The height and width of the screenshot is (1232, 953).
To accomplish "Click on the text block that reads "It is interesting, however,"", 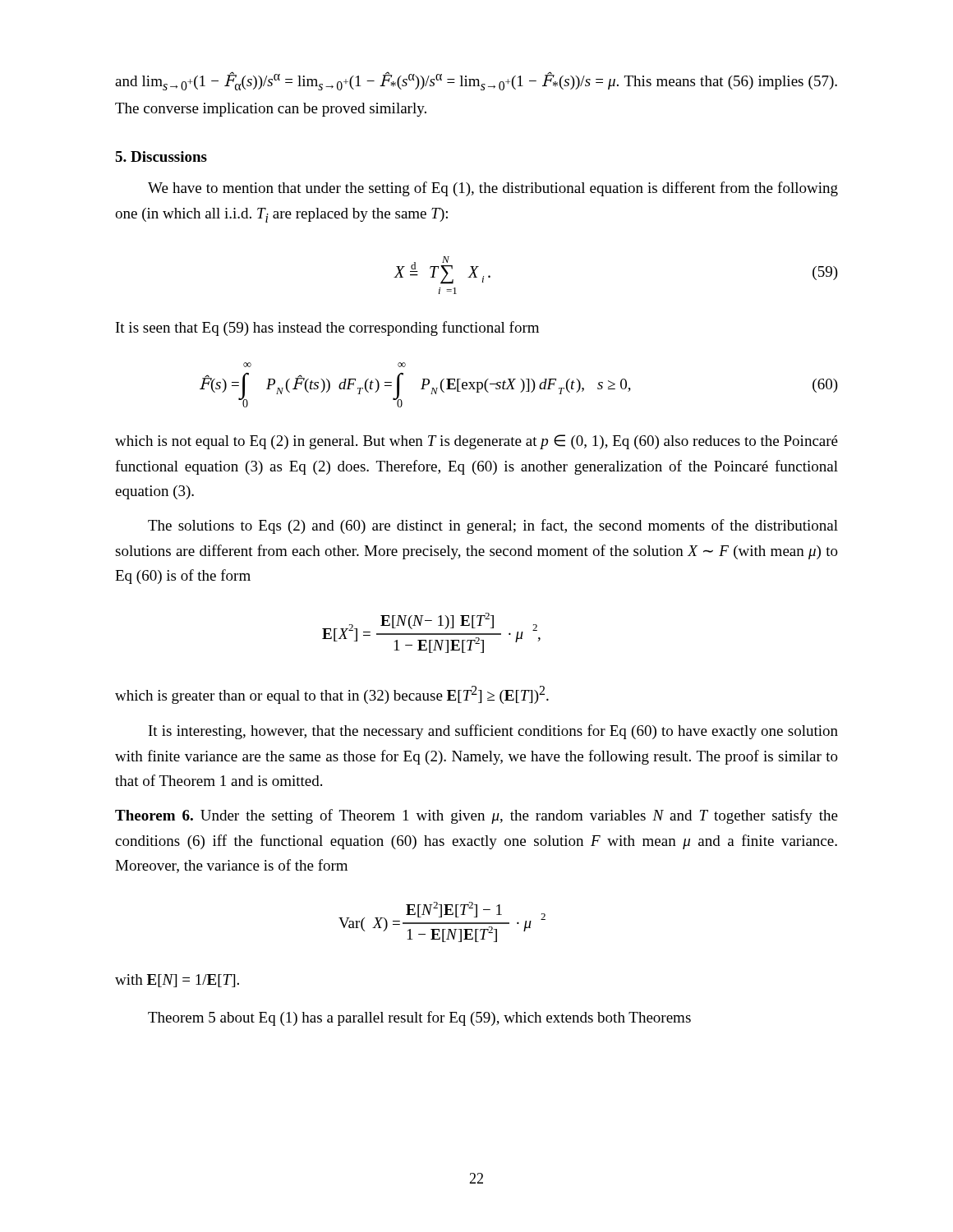I will pos(476,756).
